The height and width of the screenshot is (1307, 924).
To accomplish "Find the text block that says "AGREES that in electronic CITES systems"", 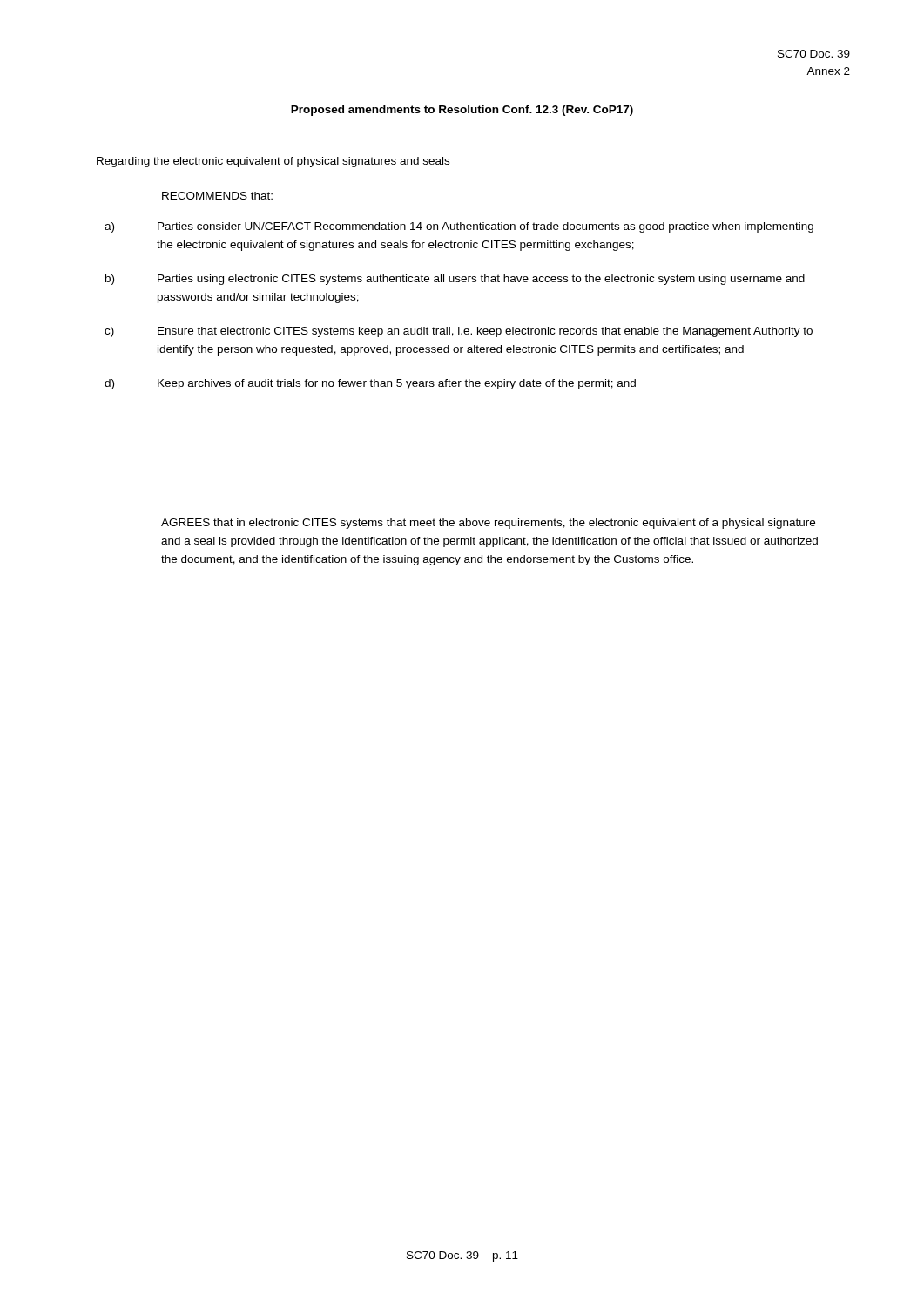I will [490, 541].
